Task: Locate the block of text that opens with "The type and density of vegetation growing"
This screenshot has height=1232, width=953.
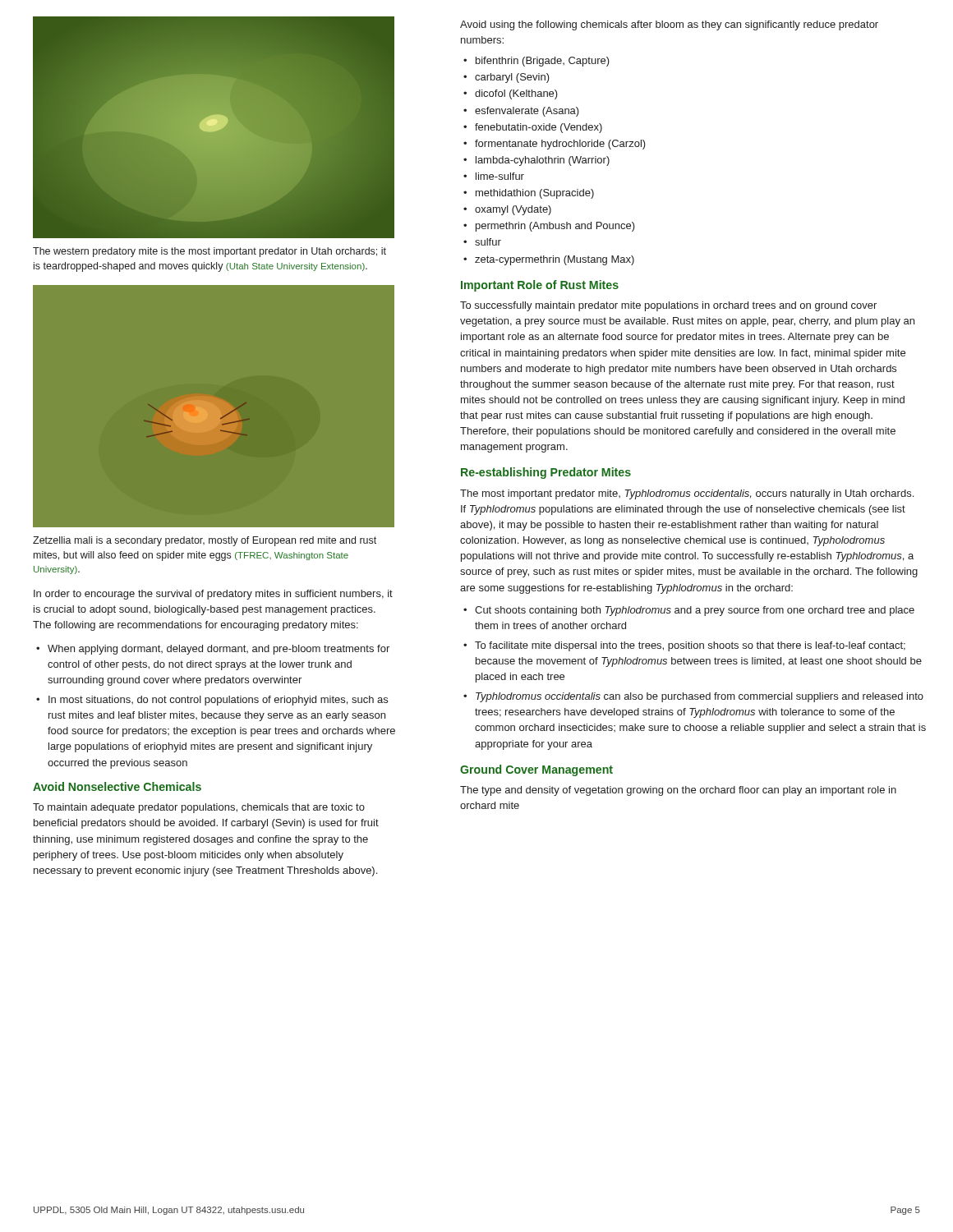Action: [678, 798]
